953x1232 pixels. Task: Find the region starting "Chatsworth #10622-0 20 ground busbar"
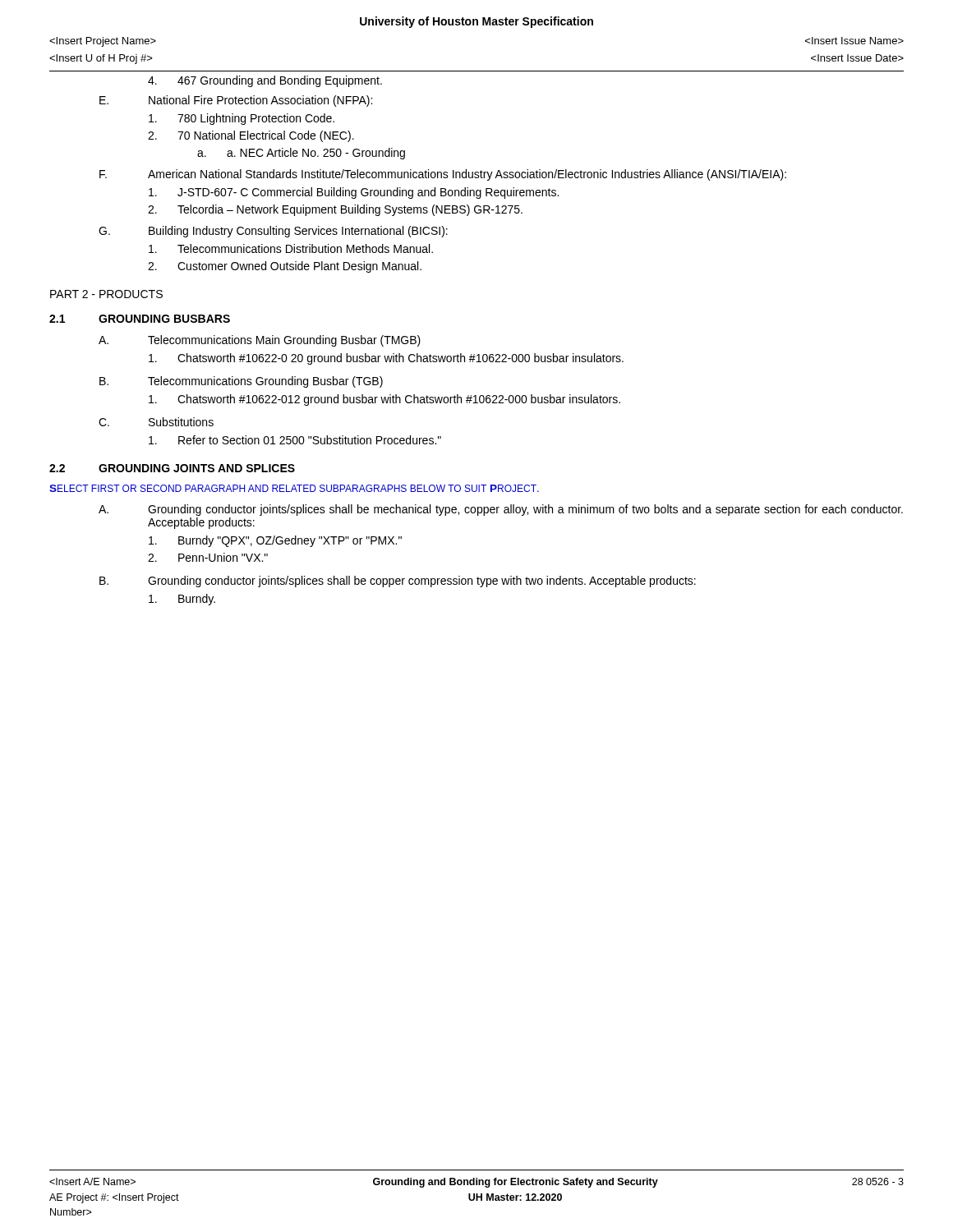(526, 358)
